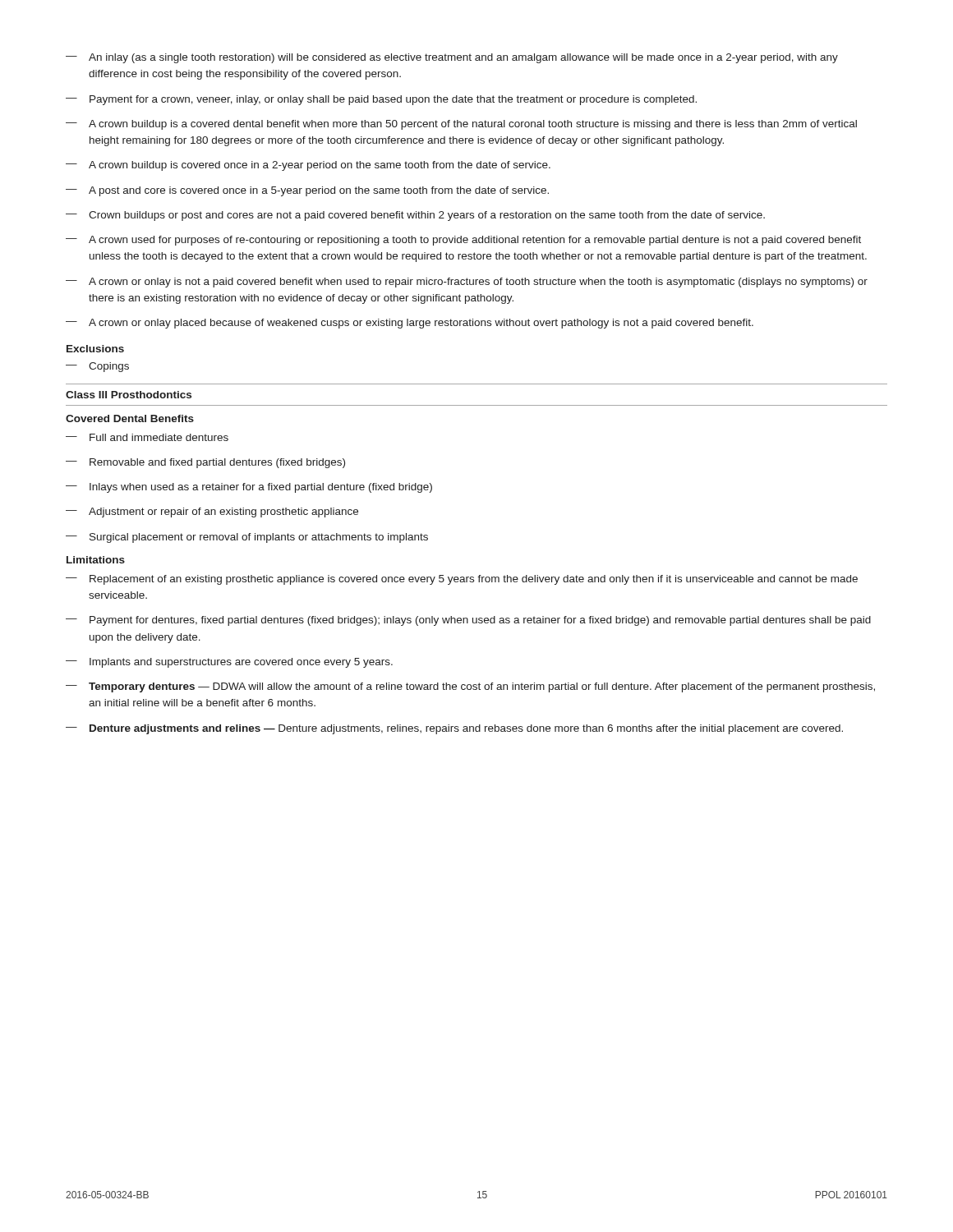This screenshot has height=1232, width=953.
Task: Find the list item containing "— Copings"
Action: pos(97,367)
